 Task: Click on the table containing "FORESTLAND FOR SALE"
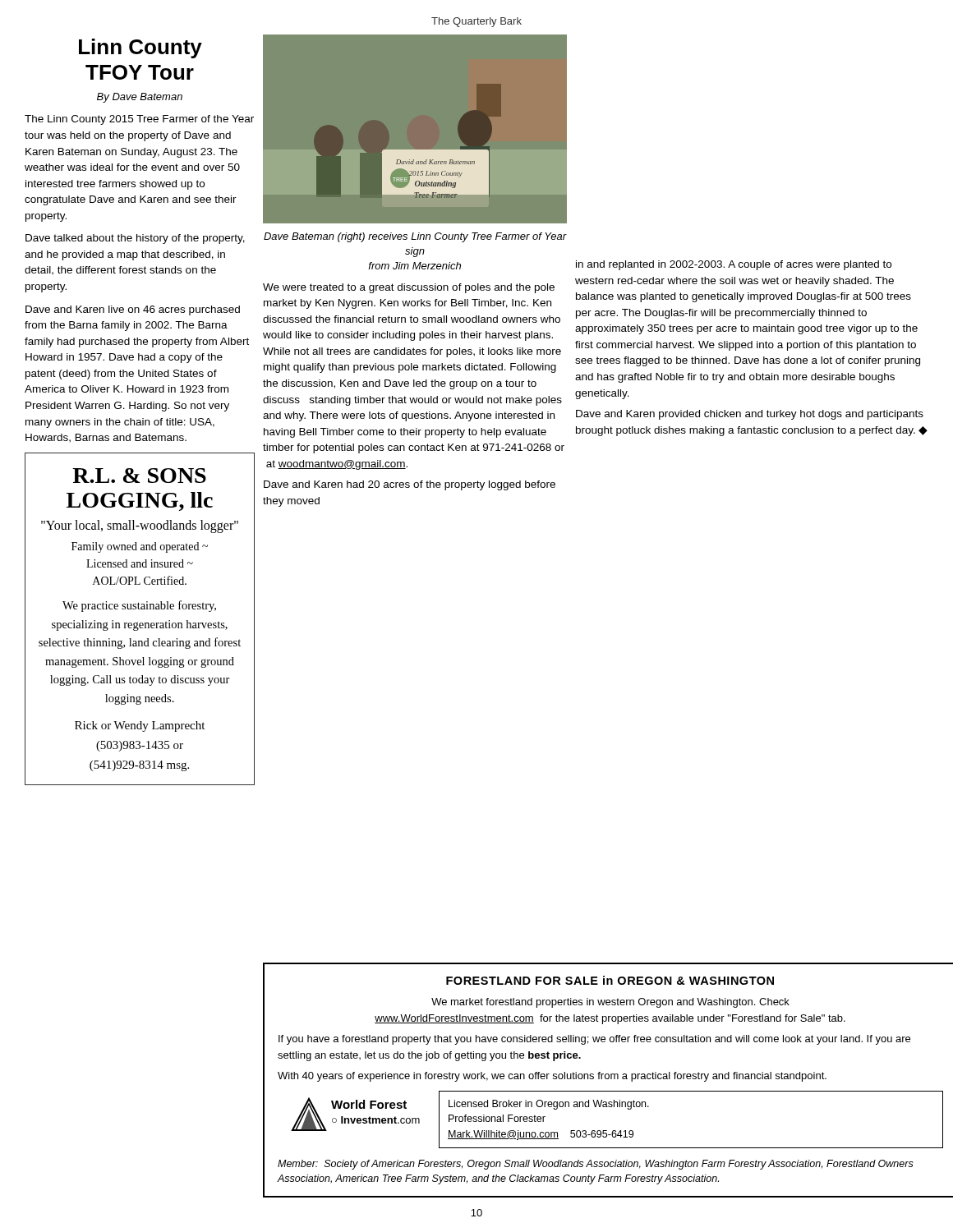[608, 1080]
